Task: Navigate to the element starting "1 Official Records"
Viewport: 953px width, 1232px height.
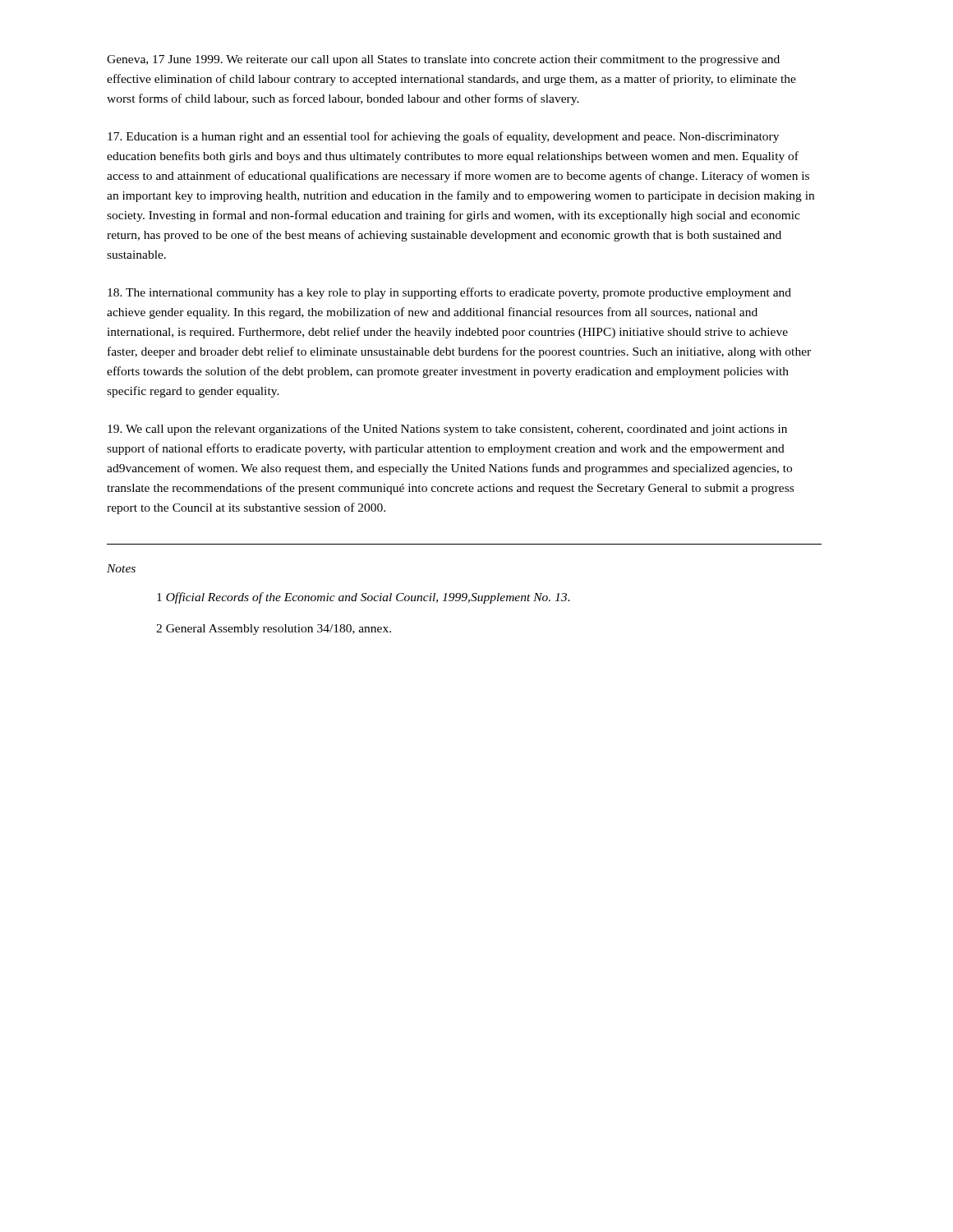Action: (363, 597)
